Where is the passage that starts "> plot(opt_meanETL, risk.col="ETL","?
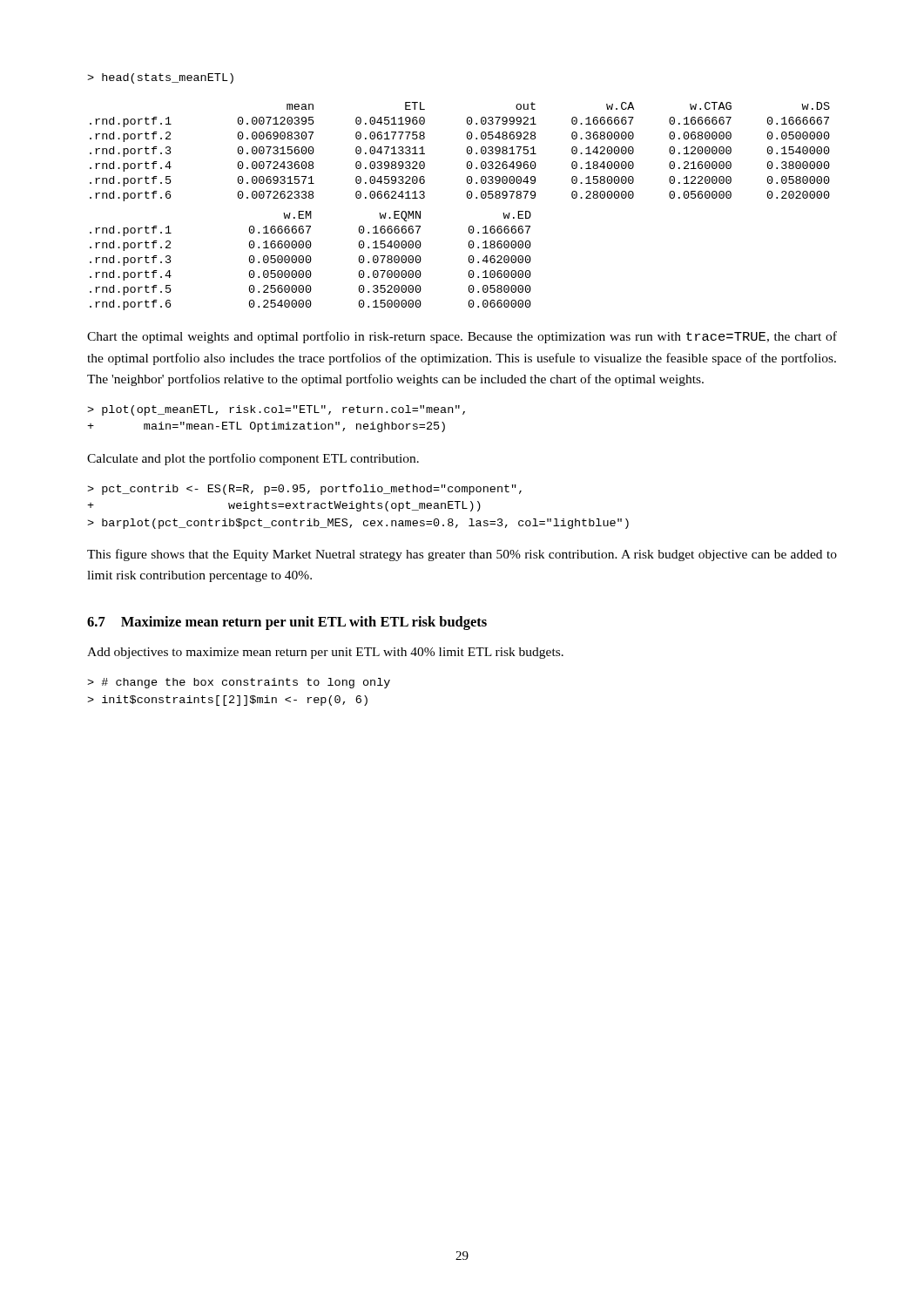Image resolution: width=924 pixels, height=1307 pixels. [x=462, y=418]
